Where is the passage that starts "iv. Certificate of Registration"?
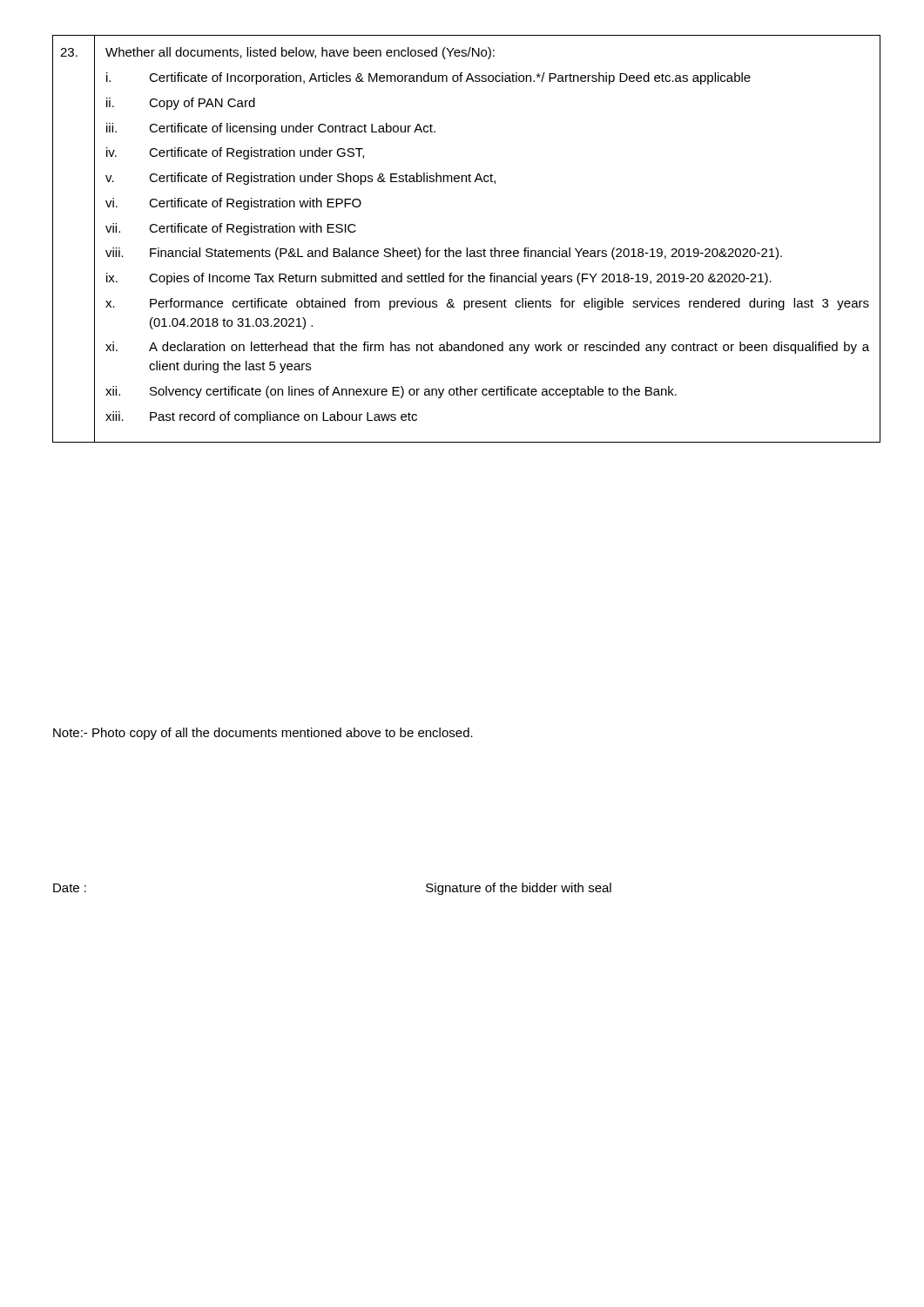This screenshot has height=1307, width=924. coord(235,153)
